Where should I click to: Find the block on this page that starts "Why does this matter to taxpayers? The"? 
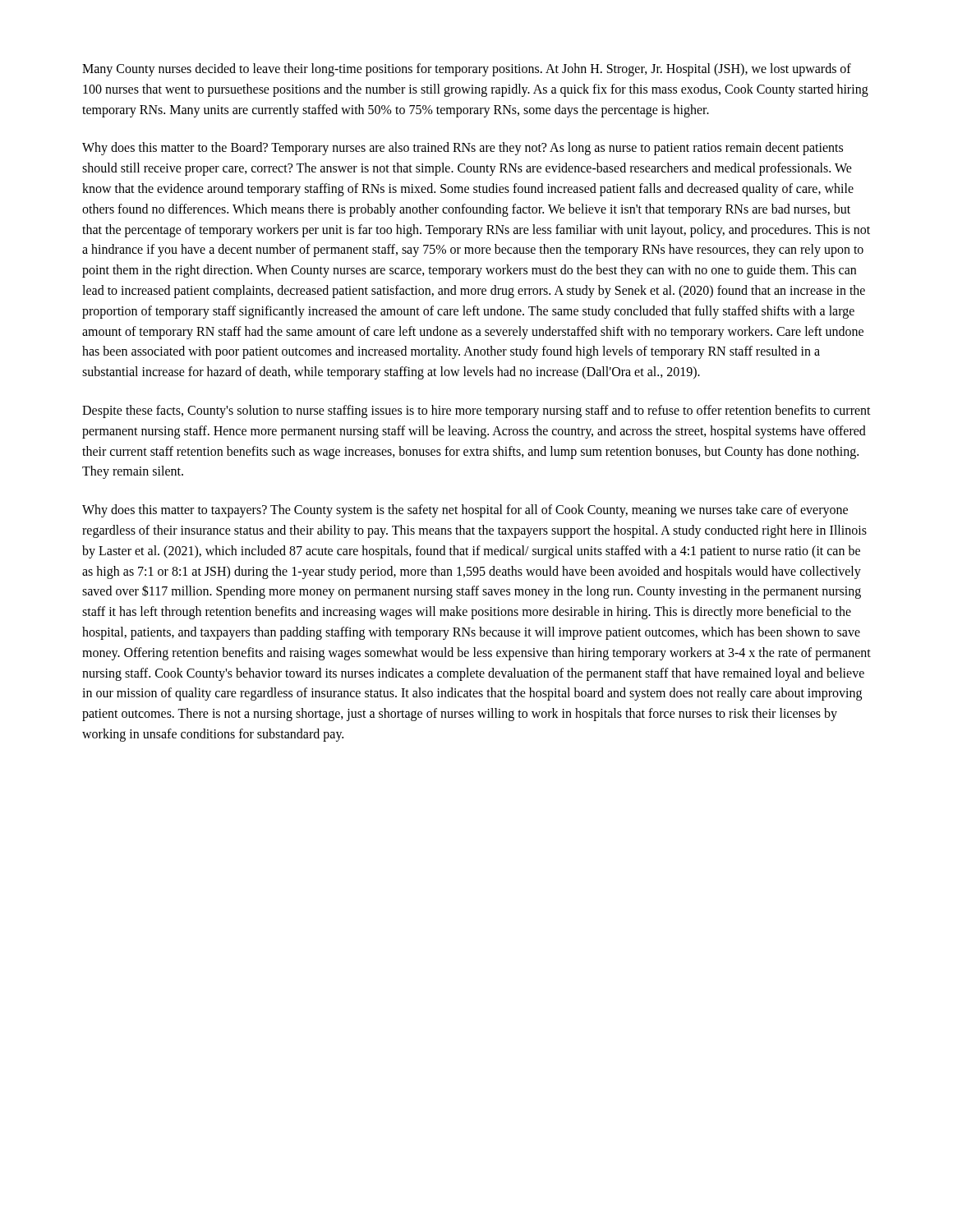[x=476, y=622]
